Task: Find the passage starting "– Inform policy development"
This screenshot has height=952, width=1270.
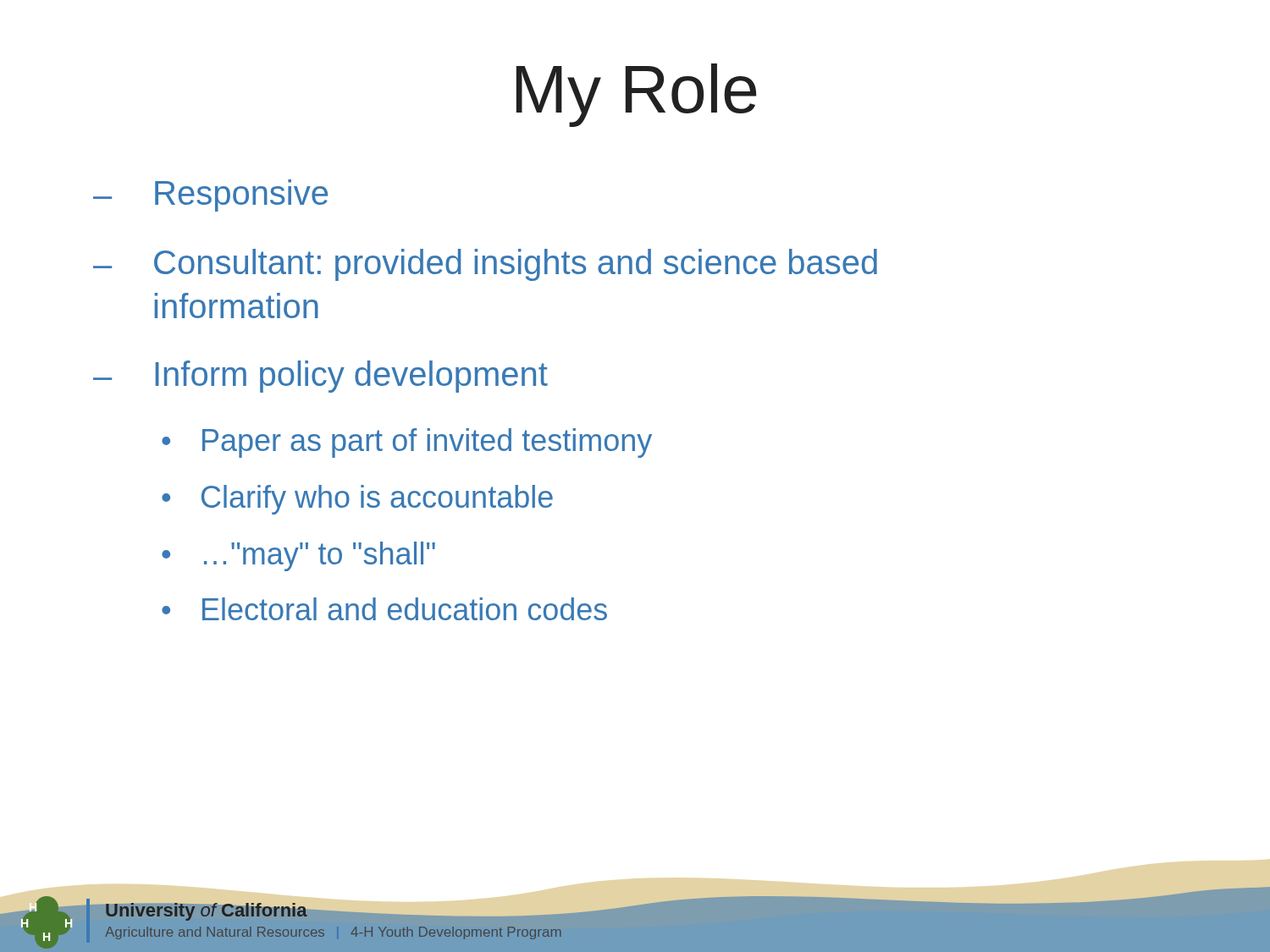Action: point(320,375)
